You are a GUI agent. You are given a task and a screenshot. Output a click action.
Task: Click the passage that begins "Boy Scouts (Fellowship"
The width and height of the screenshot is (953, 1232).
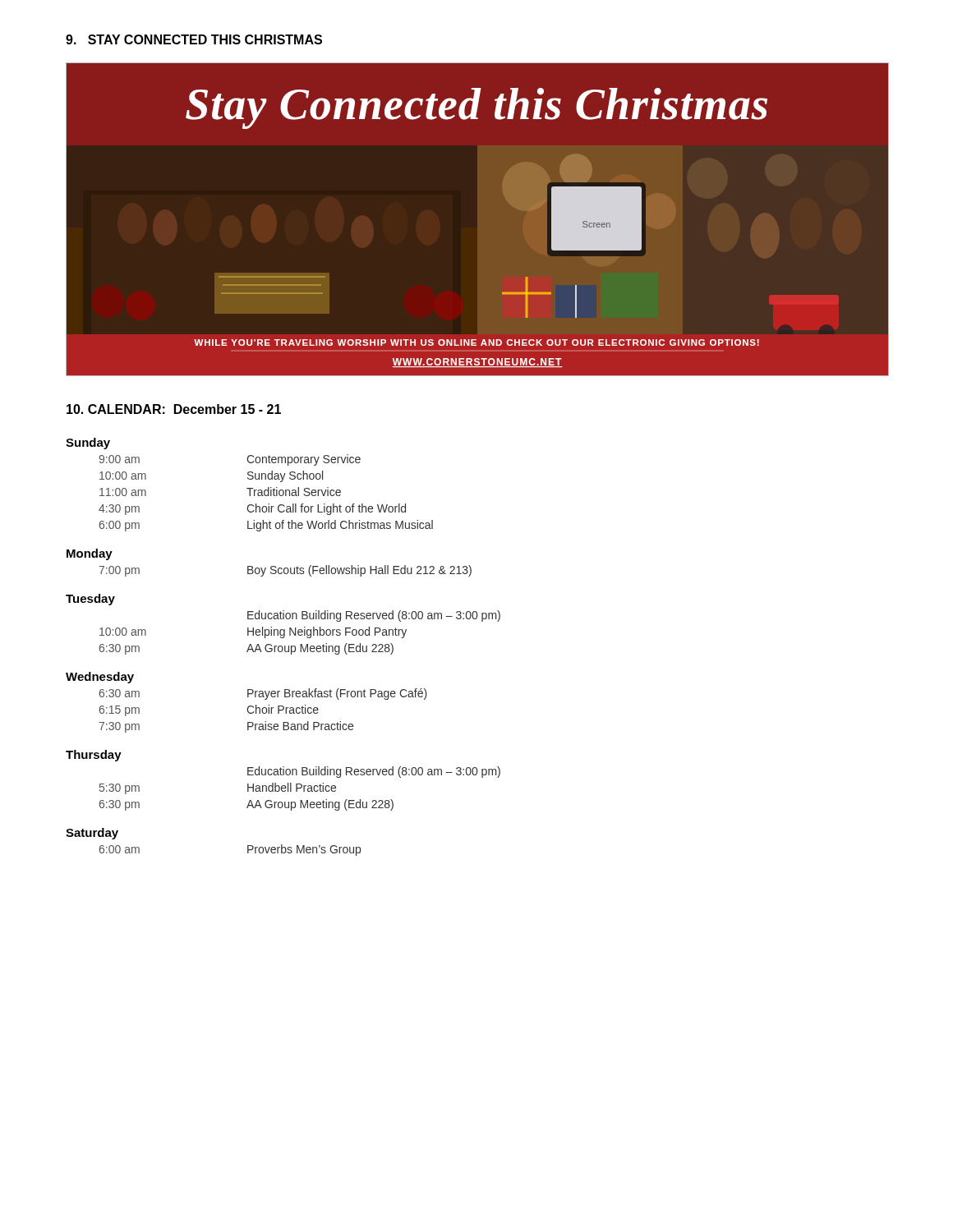[359, 570]
